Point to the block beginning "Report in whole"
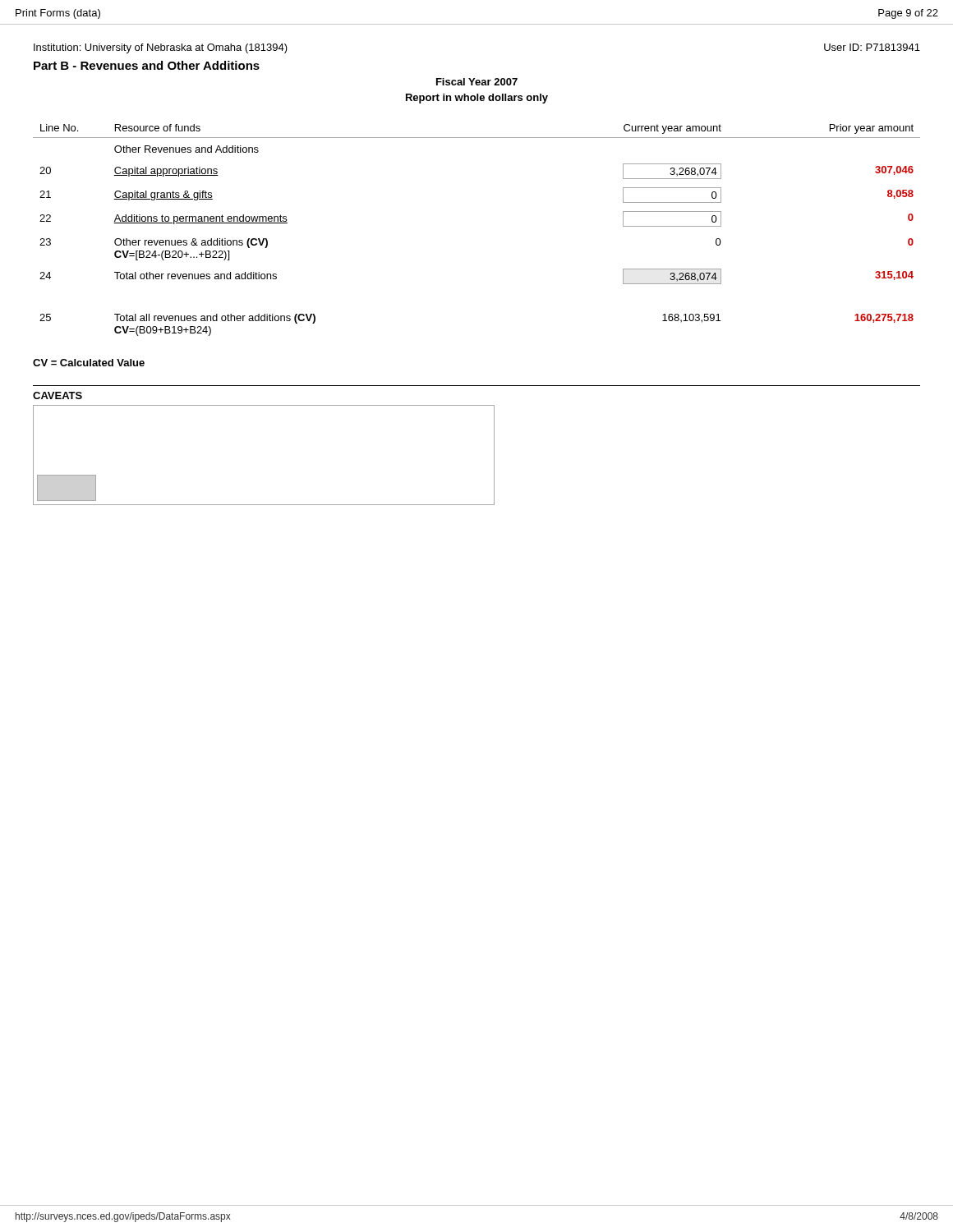Screen dimensions: 1232x953 pos(476,97)
